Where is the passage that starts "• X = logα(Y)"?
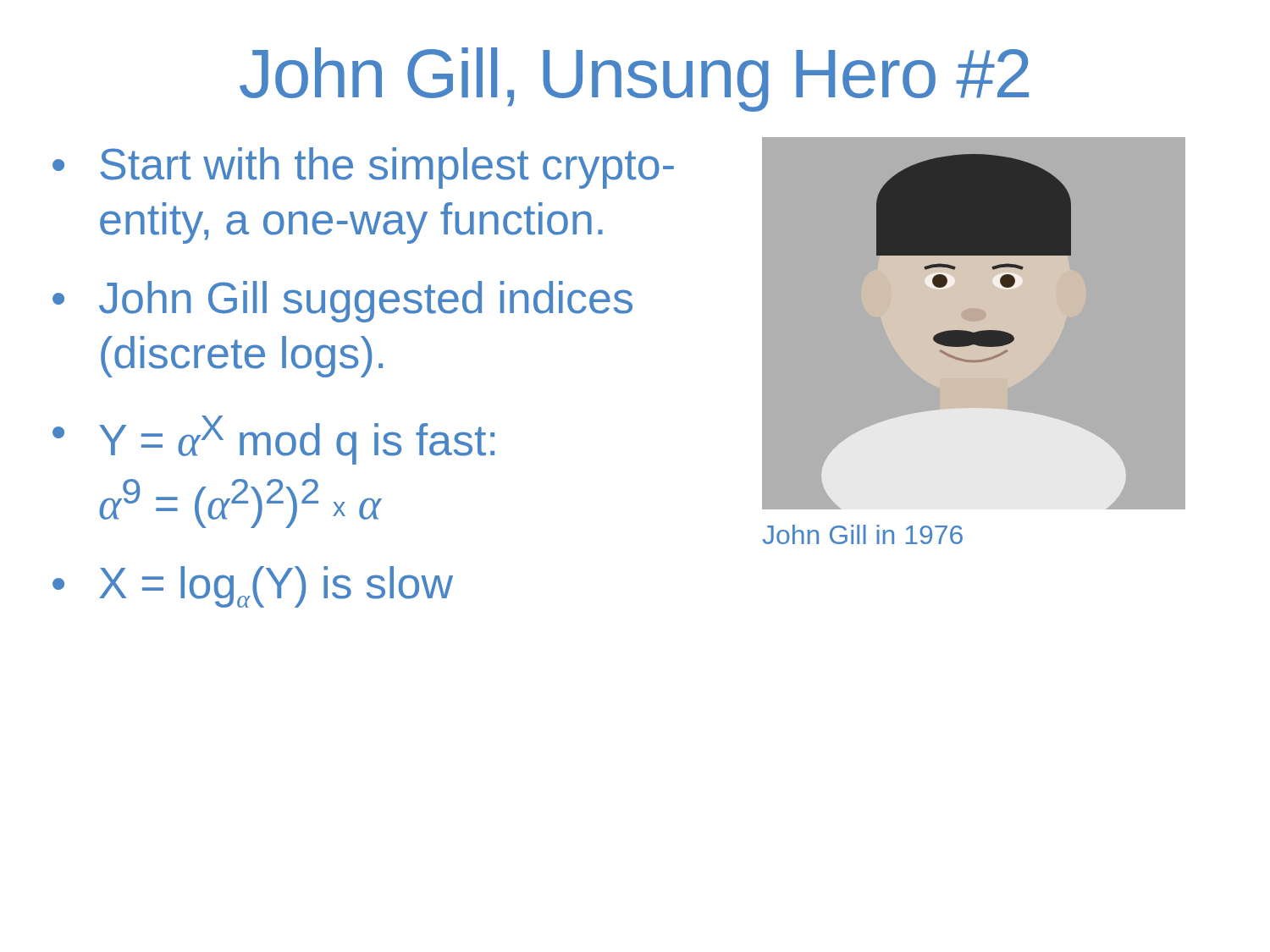1270x952 pixels. pos(373,587)
